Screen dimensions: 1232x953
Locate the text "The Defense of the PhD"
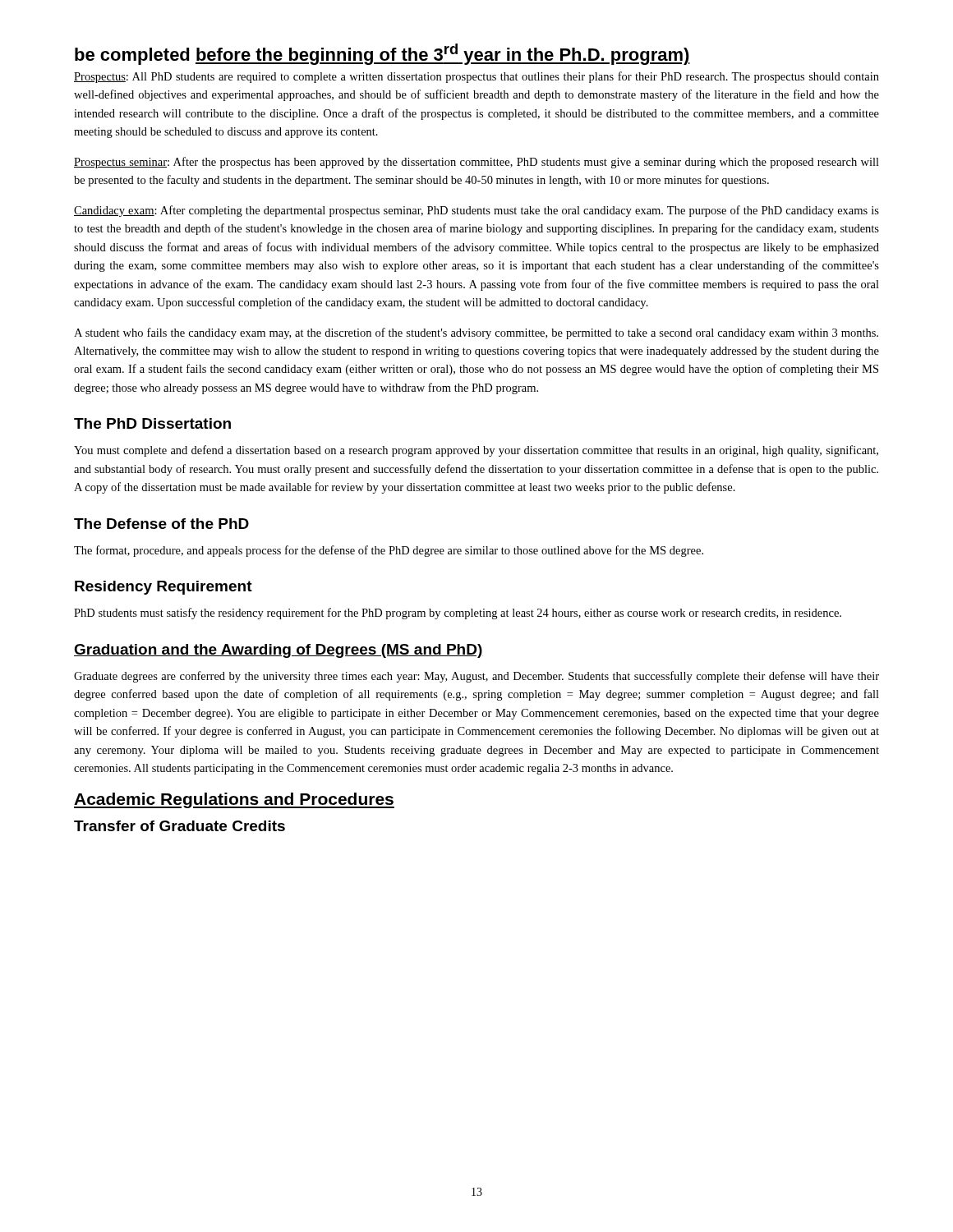[161, 524]
